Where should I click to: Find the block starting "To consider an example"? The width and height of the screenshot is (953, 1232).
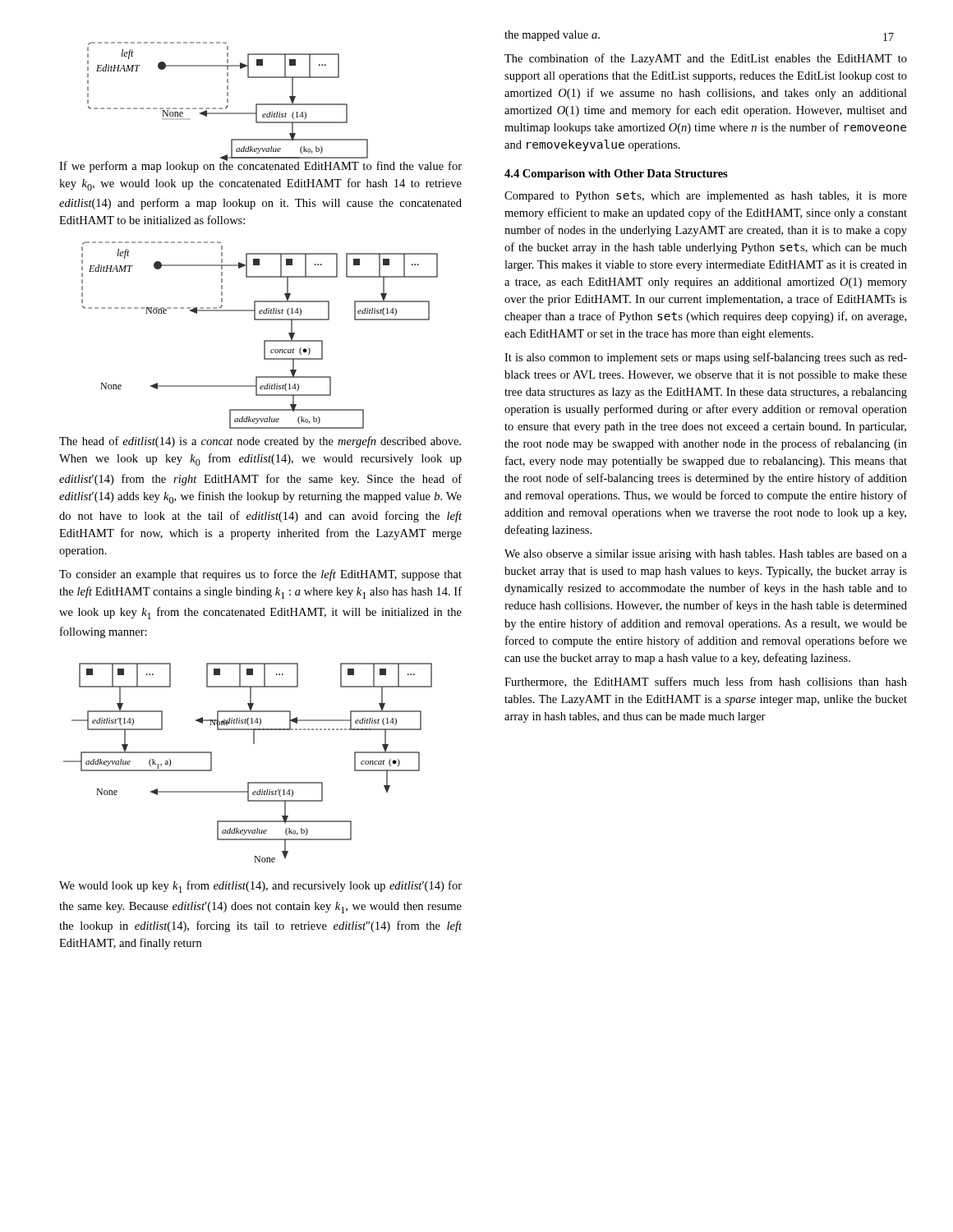click(x=260, y=603)
